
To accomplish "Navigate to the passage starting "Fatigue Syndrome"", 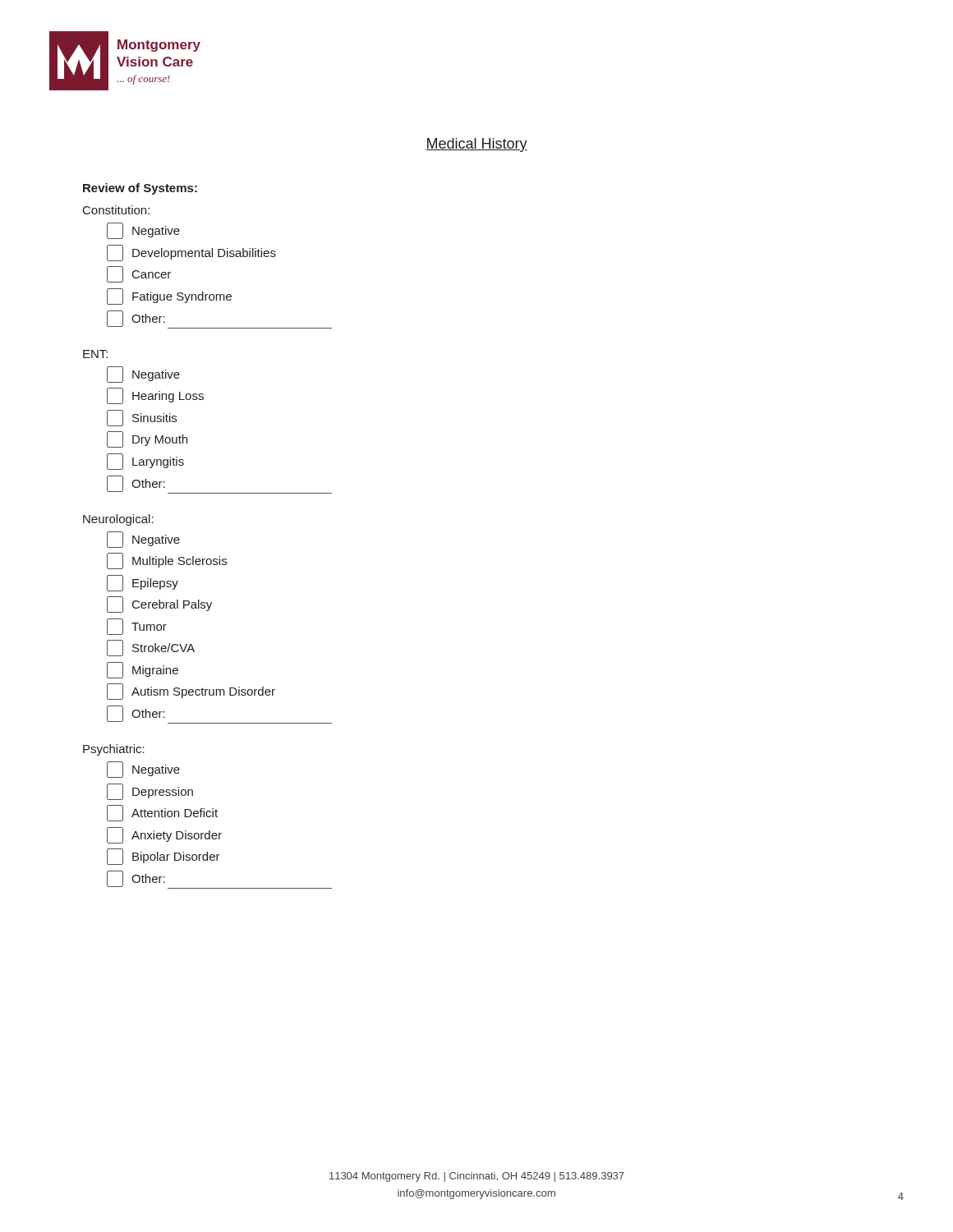I will point(169,296).
